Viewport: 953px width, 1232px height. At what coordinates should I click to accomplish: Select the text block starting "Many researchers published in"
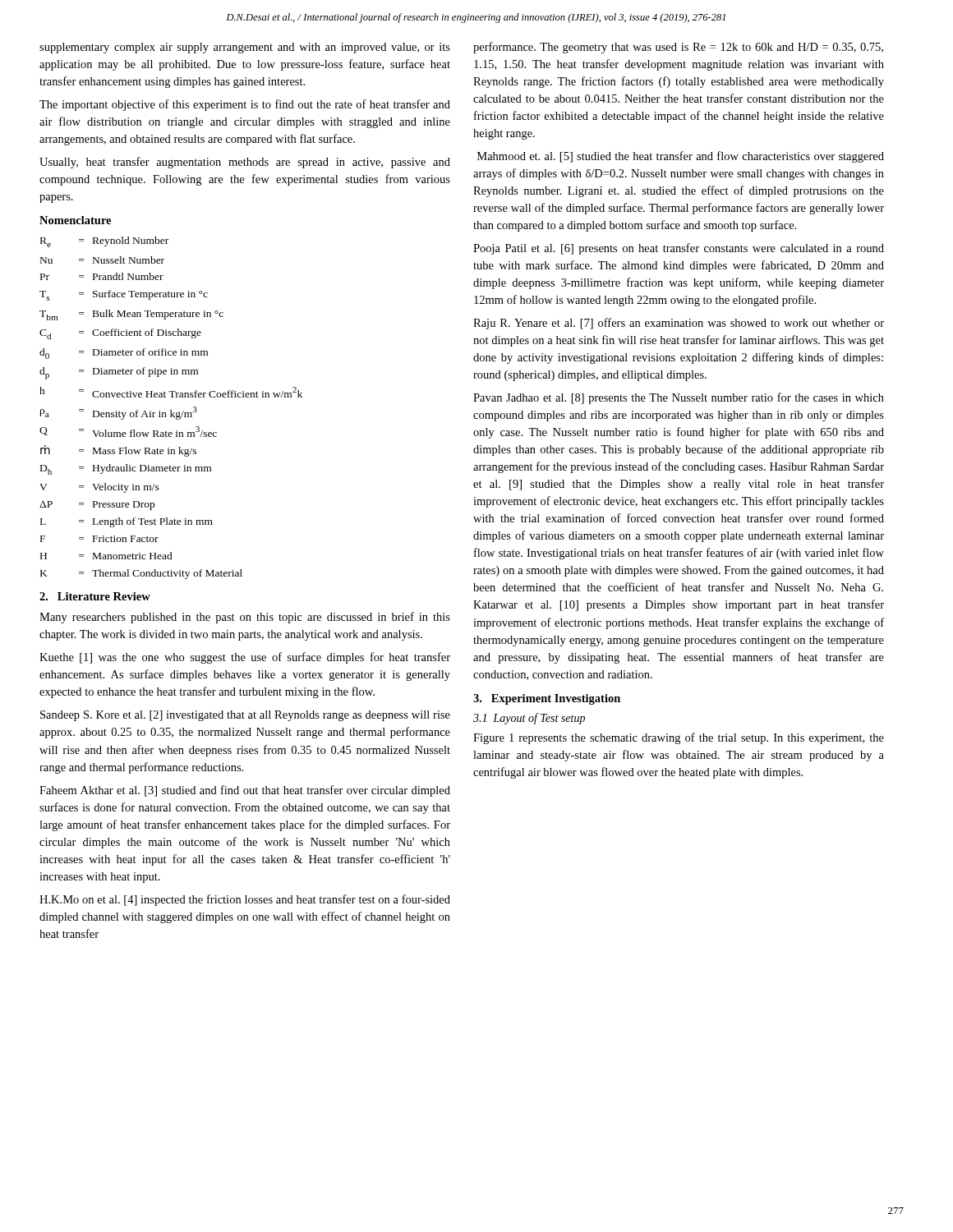tap(245, 776)
